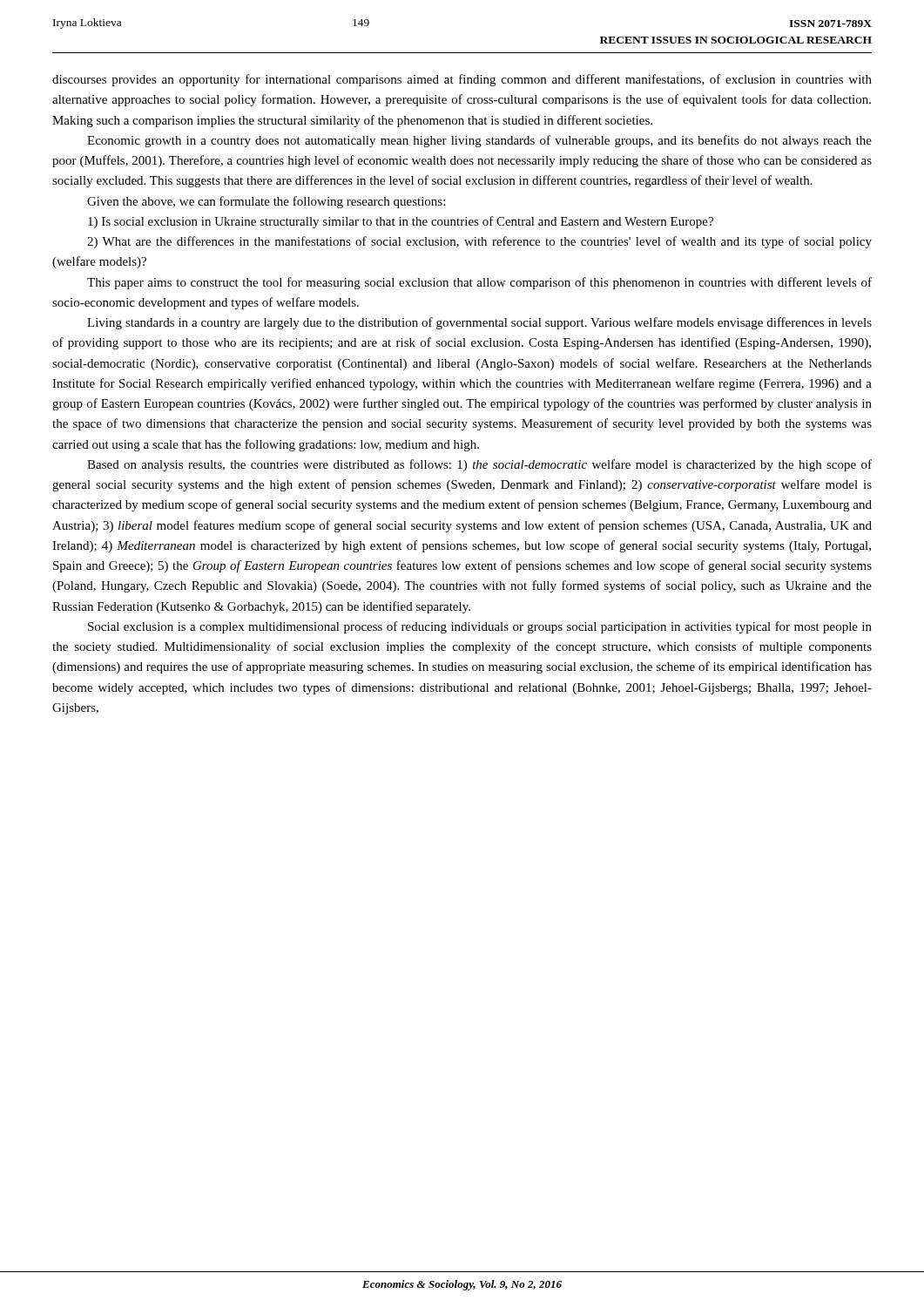Find the block on this page that starts "Economic growth in a country does not automatically"
This screenshot has height=1307, width=924.
click(x=462, y=161)
